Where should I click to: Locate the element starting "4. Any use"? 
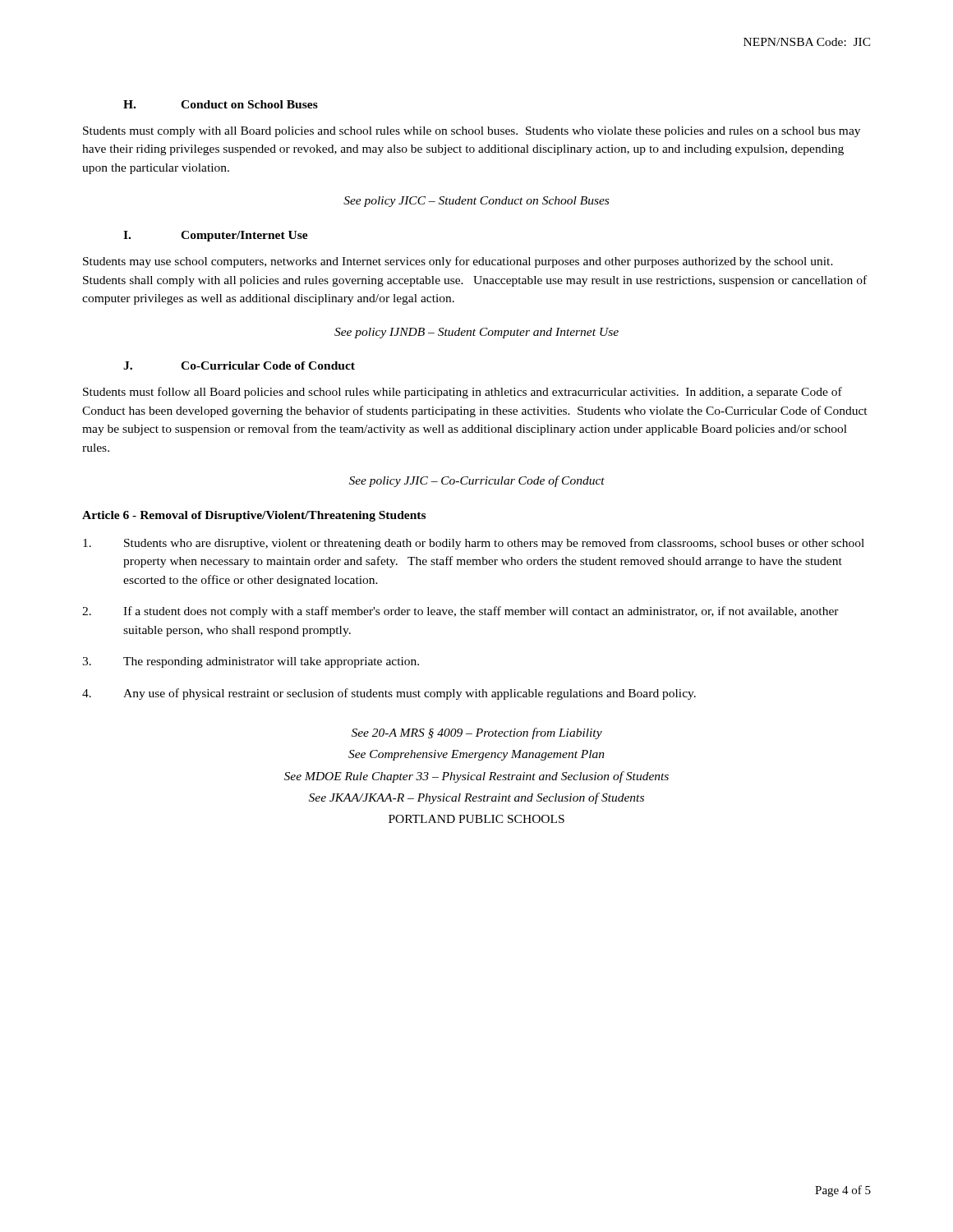[x=476, y=693]
